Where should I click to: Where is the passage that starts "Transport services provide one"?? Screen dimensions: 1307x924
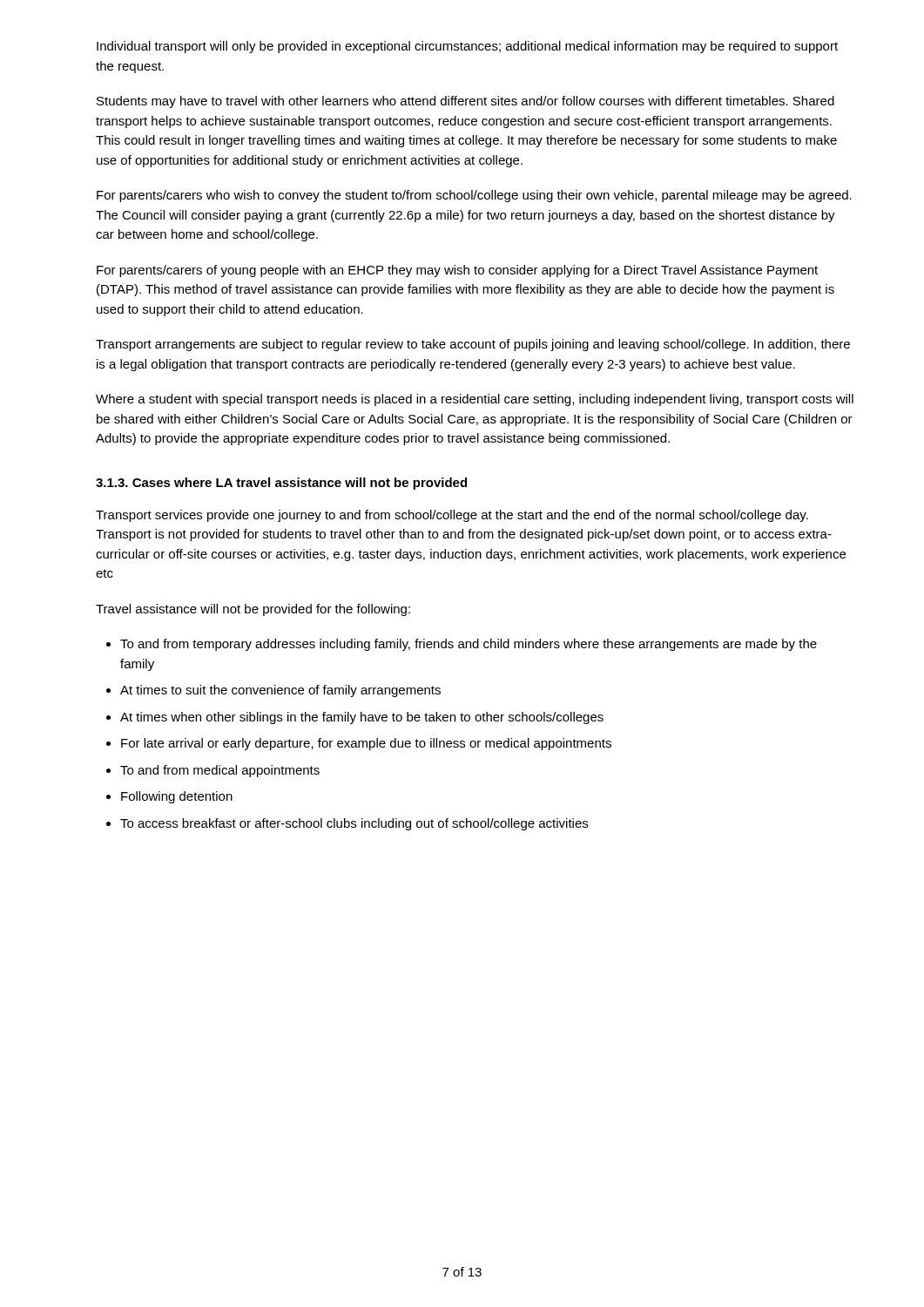pos(471,544)
